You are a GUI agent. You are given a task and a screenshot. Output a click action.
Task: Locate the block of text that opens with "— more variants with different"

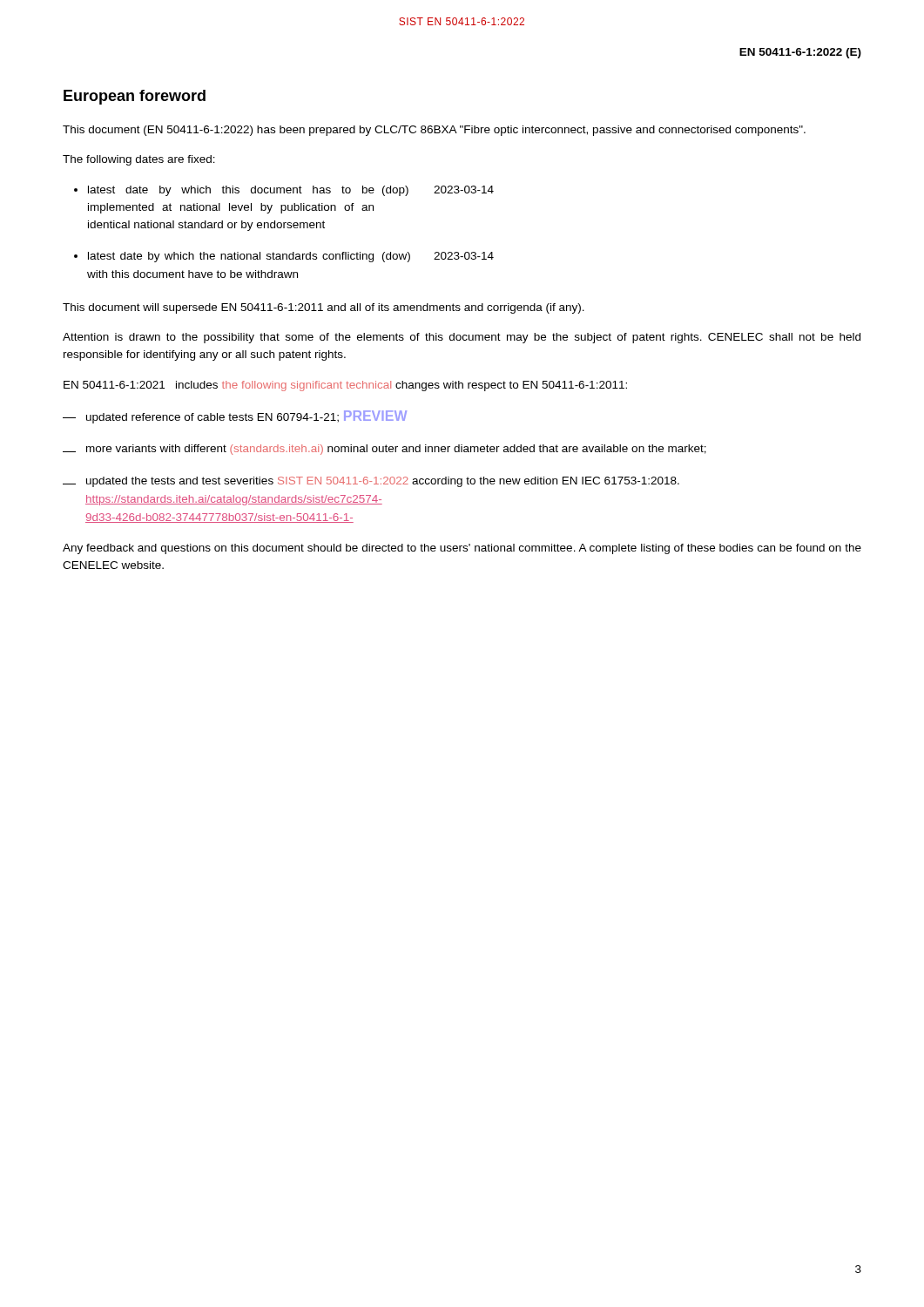462,450
